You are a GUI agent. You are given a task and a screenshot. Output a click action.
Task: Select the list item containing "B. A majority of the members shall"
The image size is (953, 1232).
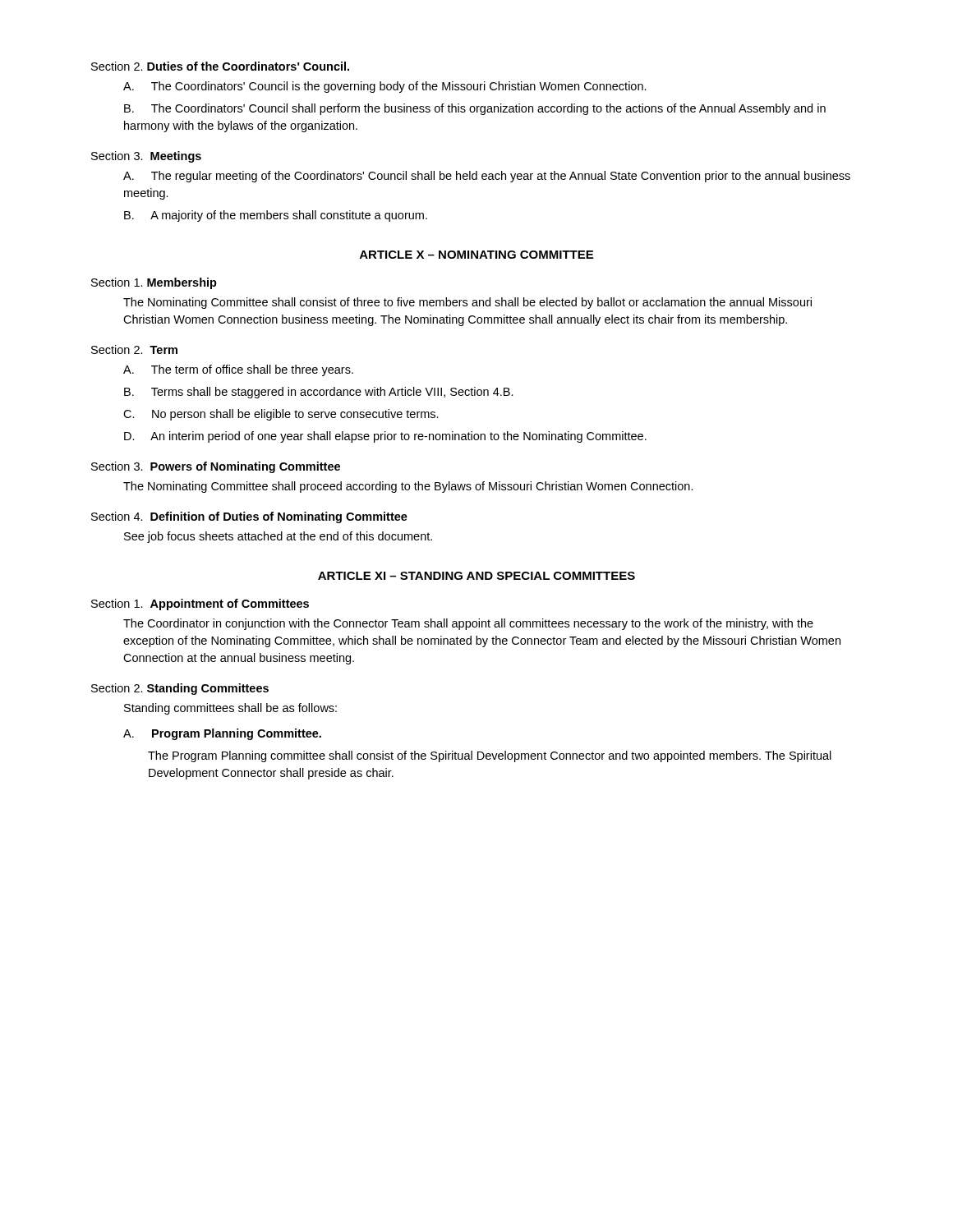[276, 216]
